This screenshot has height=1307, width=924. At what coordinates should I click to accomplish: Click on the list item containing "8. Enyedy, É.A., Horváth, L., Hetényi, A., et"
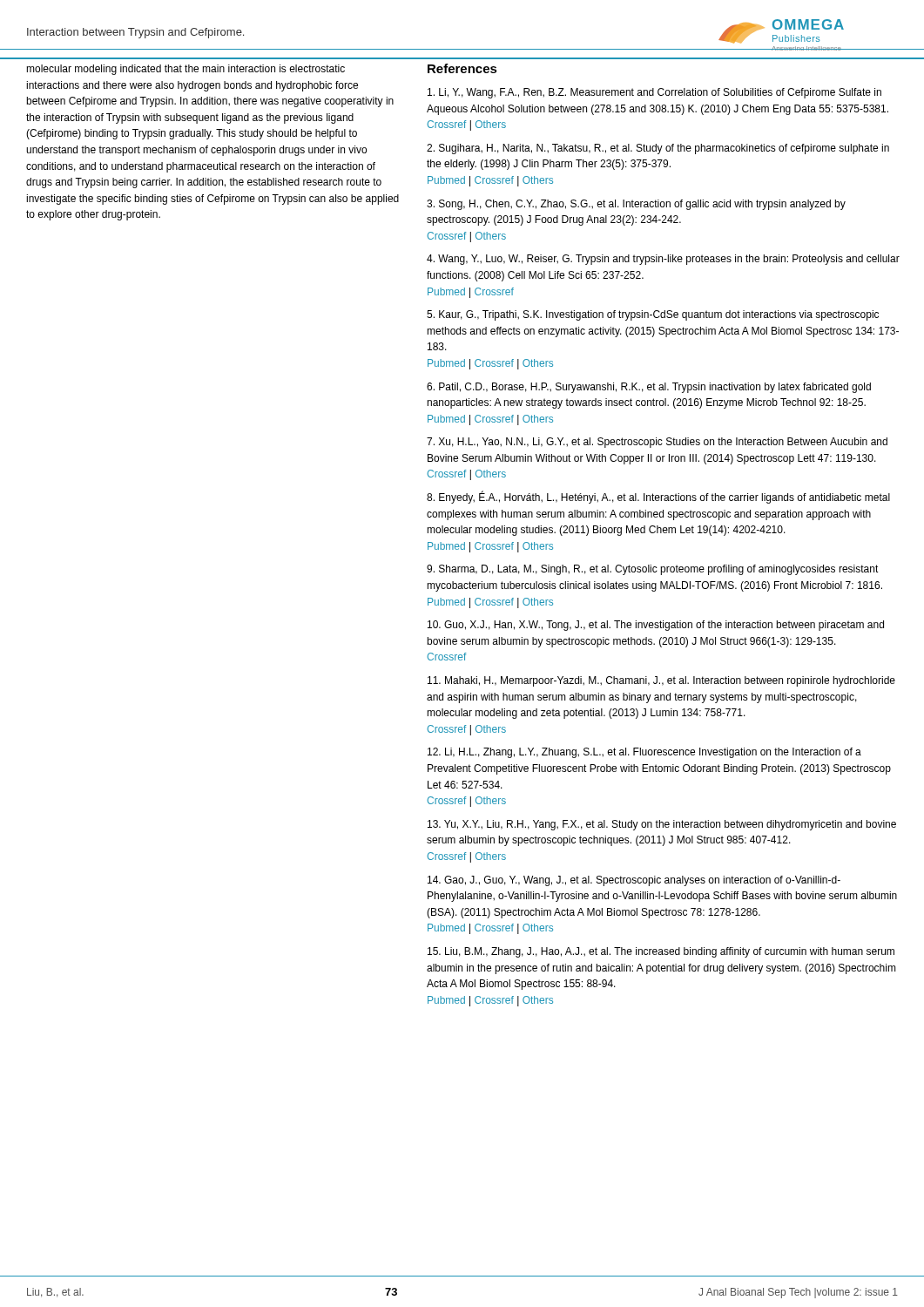658,522
